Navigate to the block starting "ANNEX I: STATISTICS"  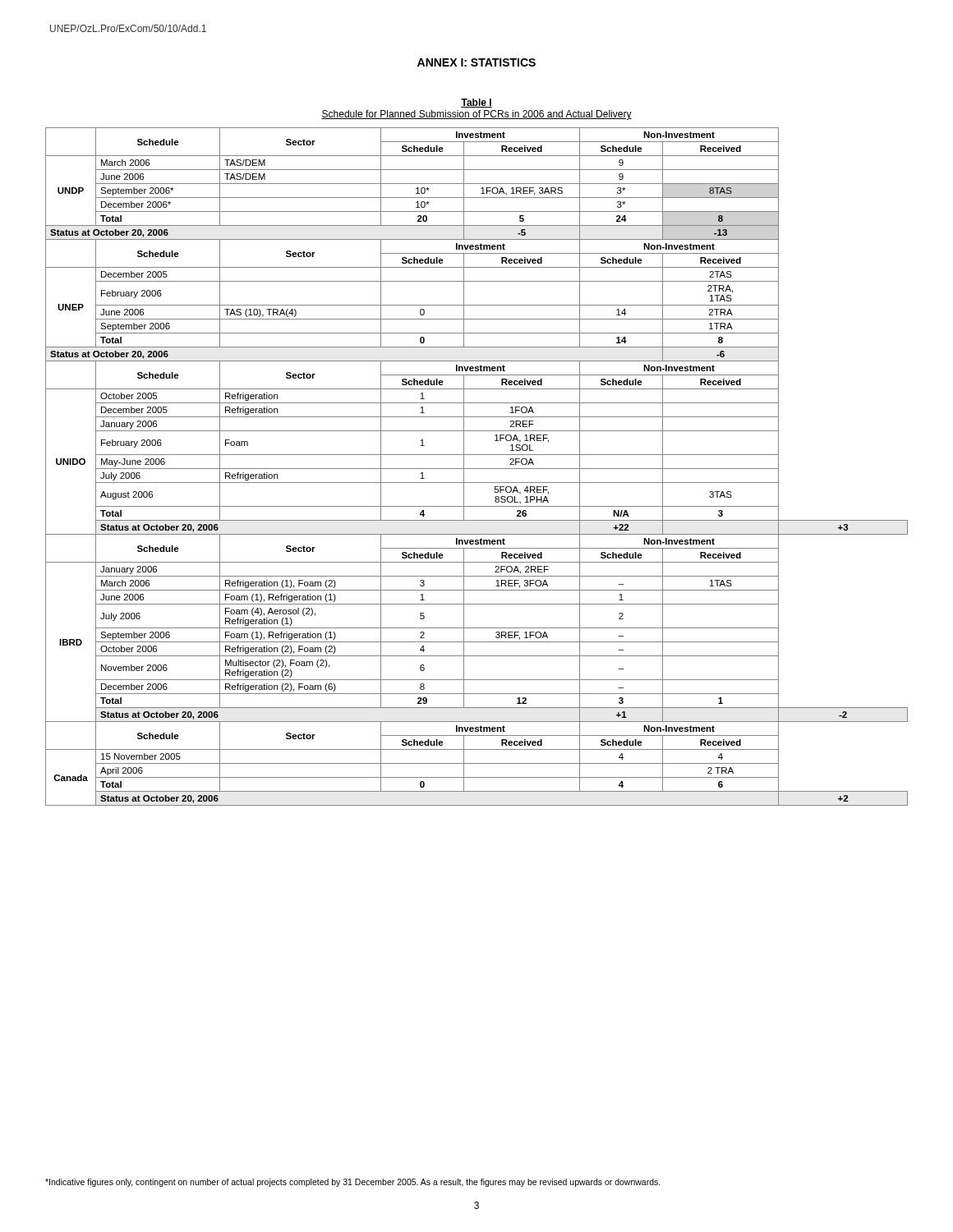(x=476, y=62)
